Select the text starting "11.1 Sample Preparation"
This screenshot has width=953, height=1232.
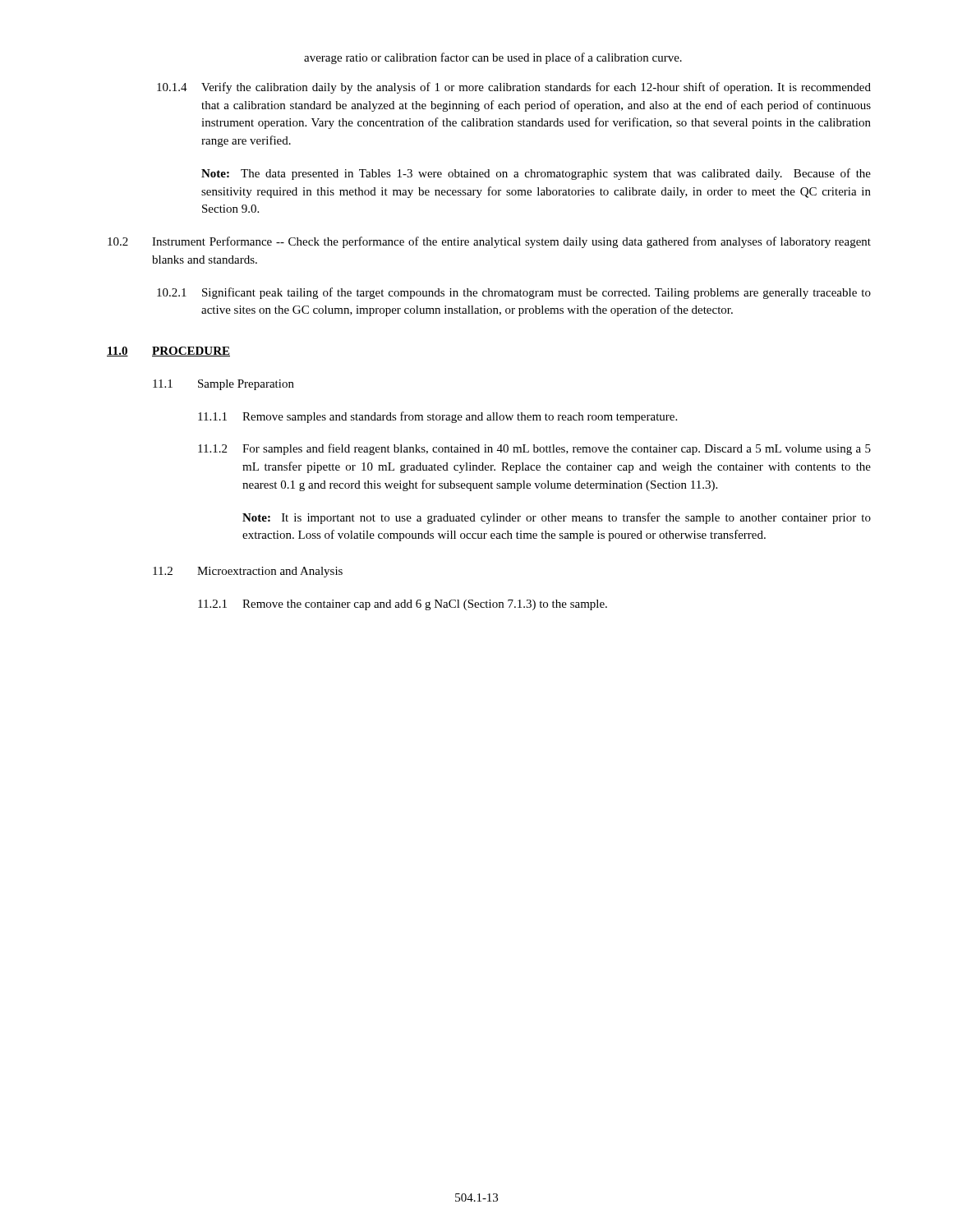[223, 385]
